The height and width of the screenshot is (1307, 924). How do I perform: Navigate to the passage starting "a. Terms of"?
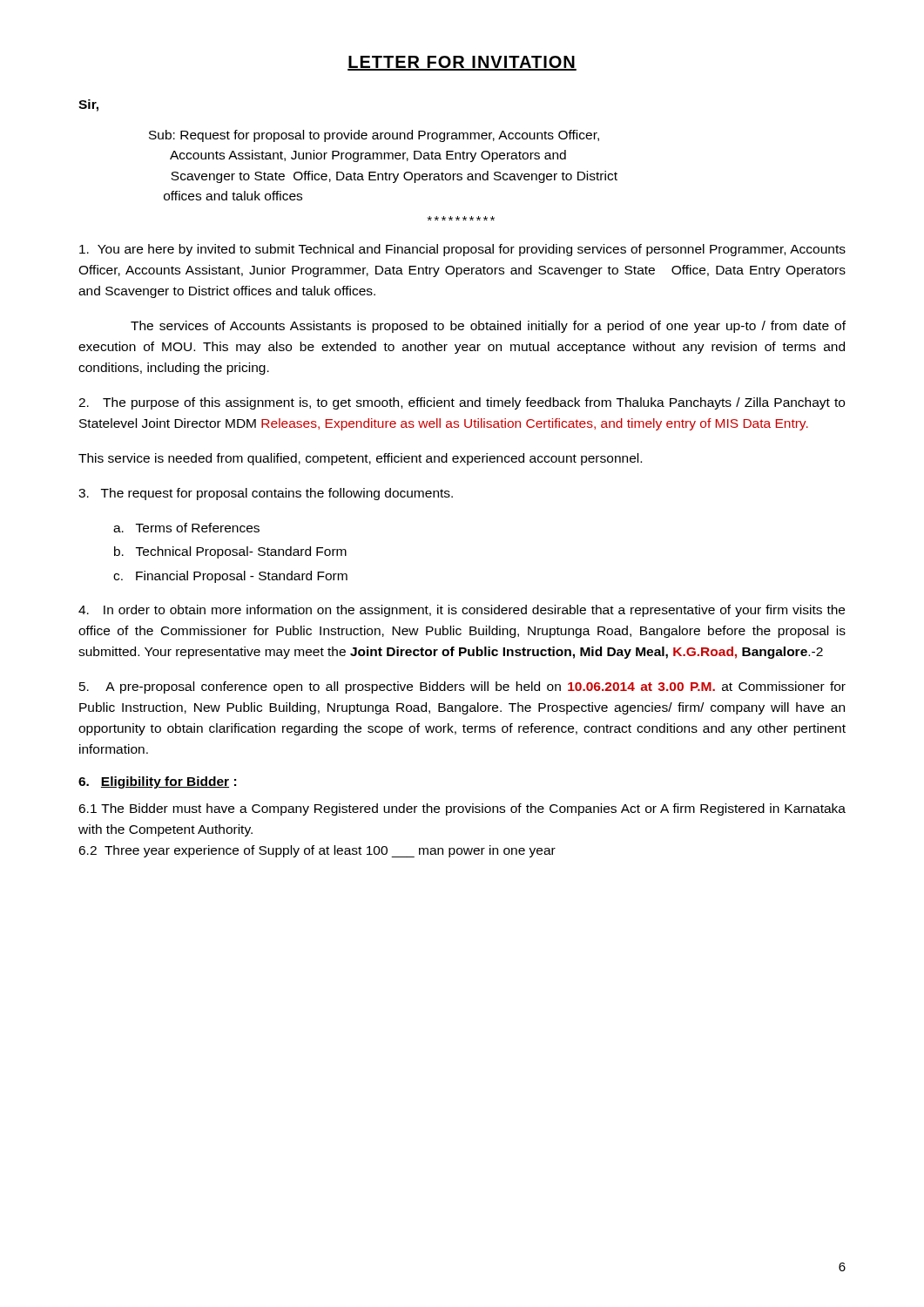pyautogui.click(x=187, y=528)
